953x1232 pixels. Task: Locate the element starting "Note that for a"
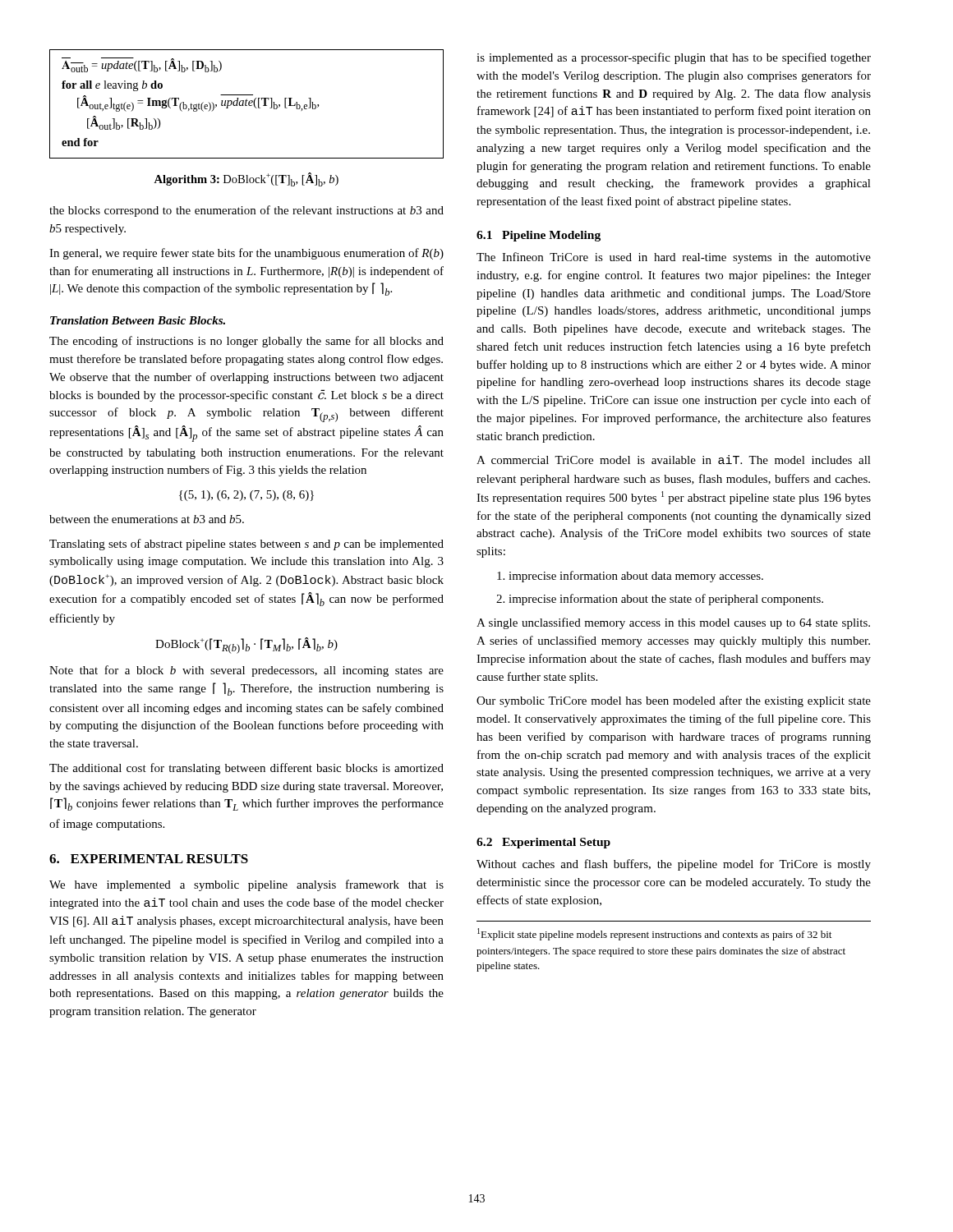click(246, 671)
